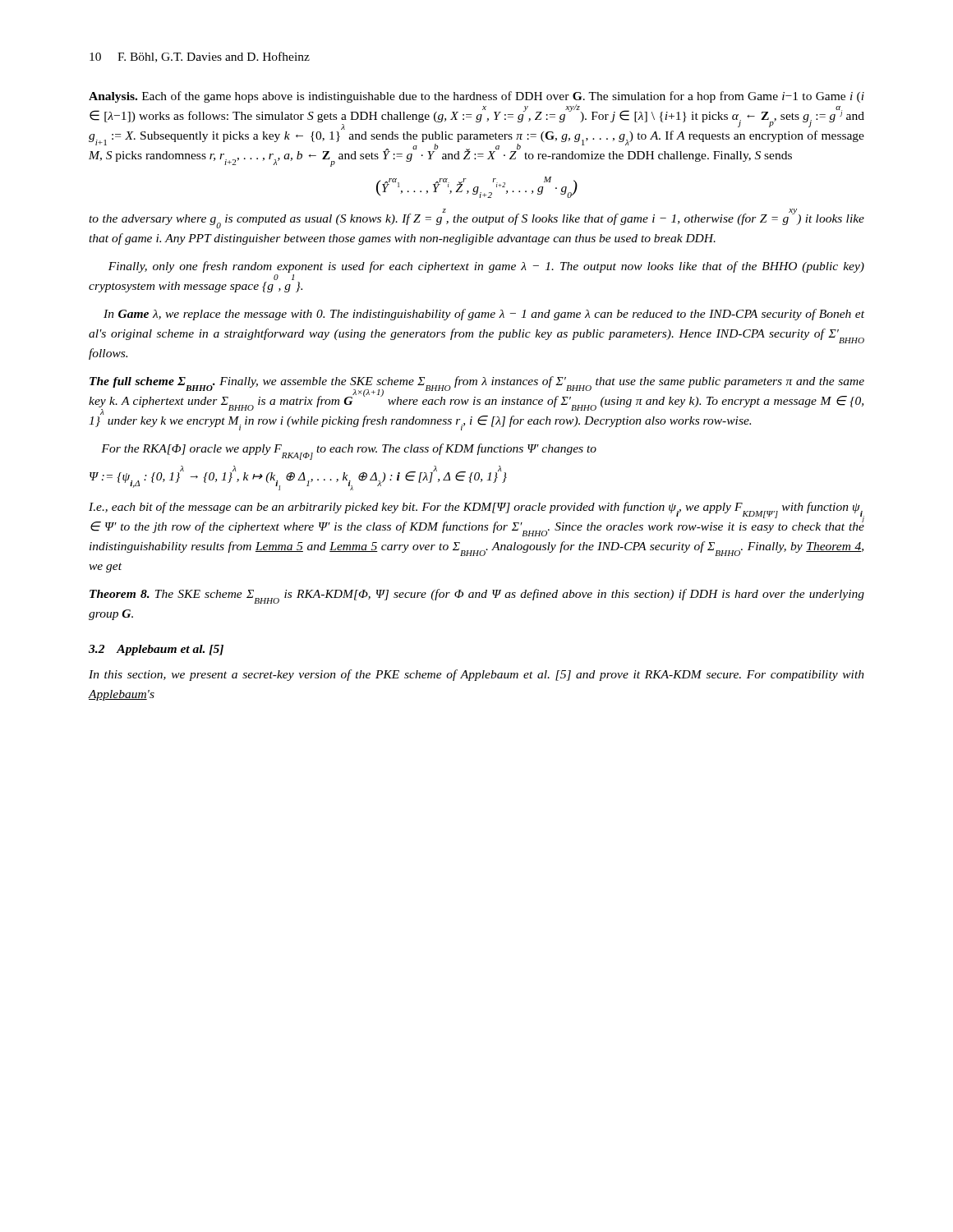The height and width of the screenshot is (1232, 953).
Task: Point to the block beginning "In this section, we present a"
Action: point(476,684)
